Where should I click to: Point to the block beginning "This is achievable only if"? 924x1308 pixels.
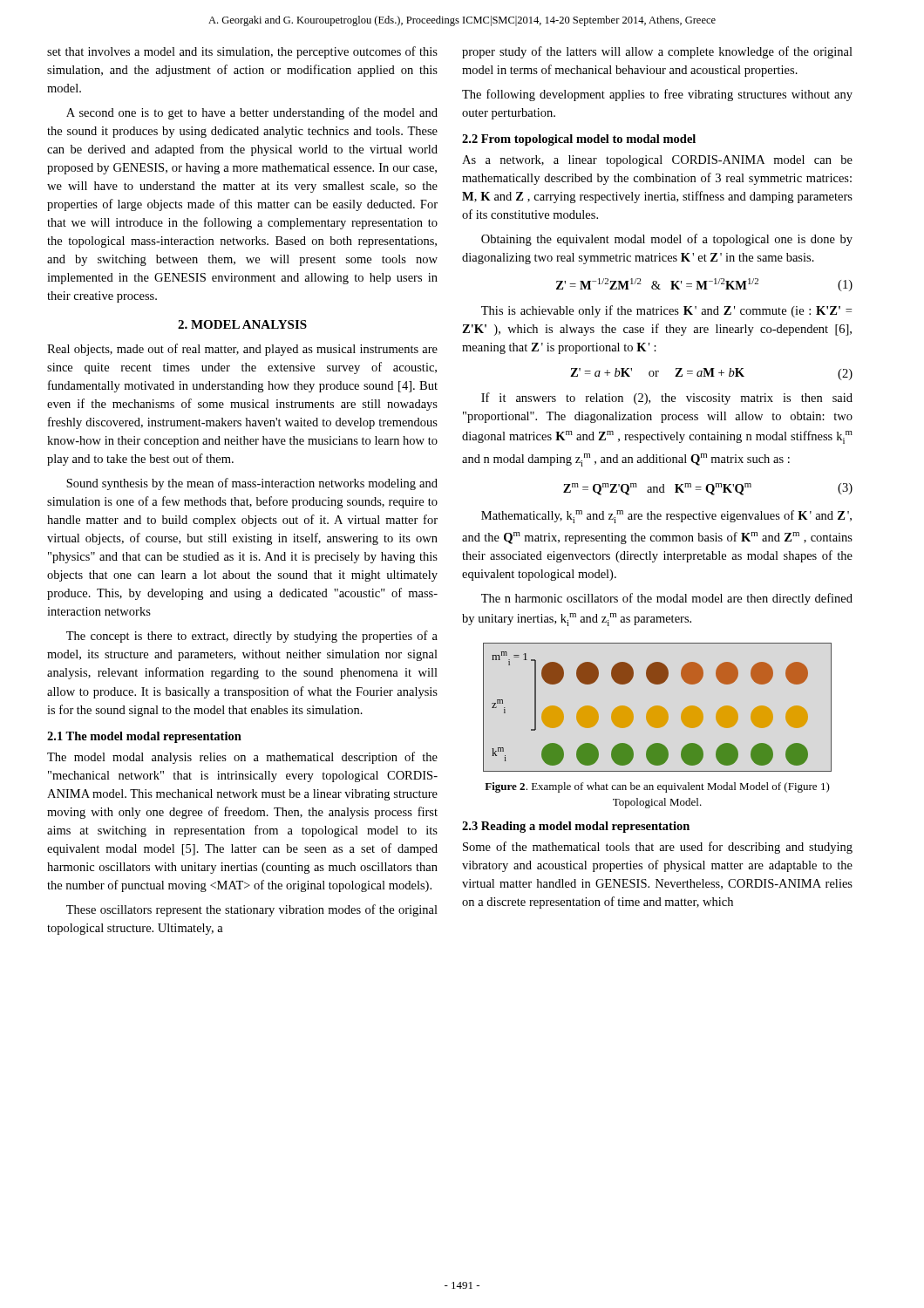pyautogui.click(x=657, y=329)
